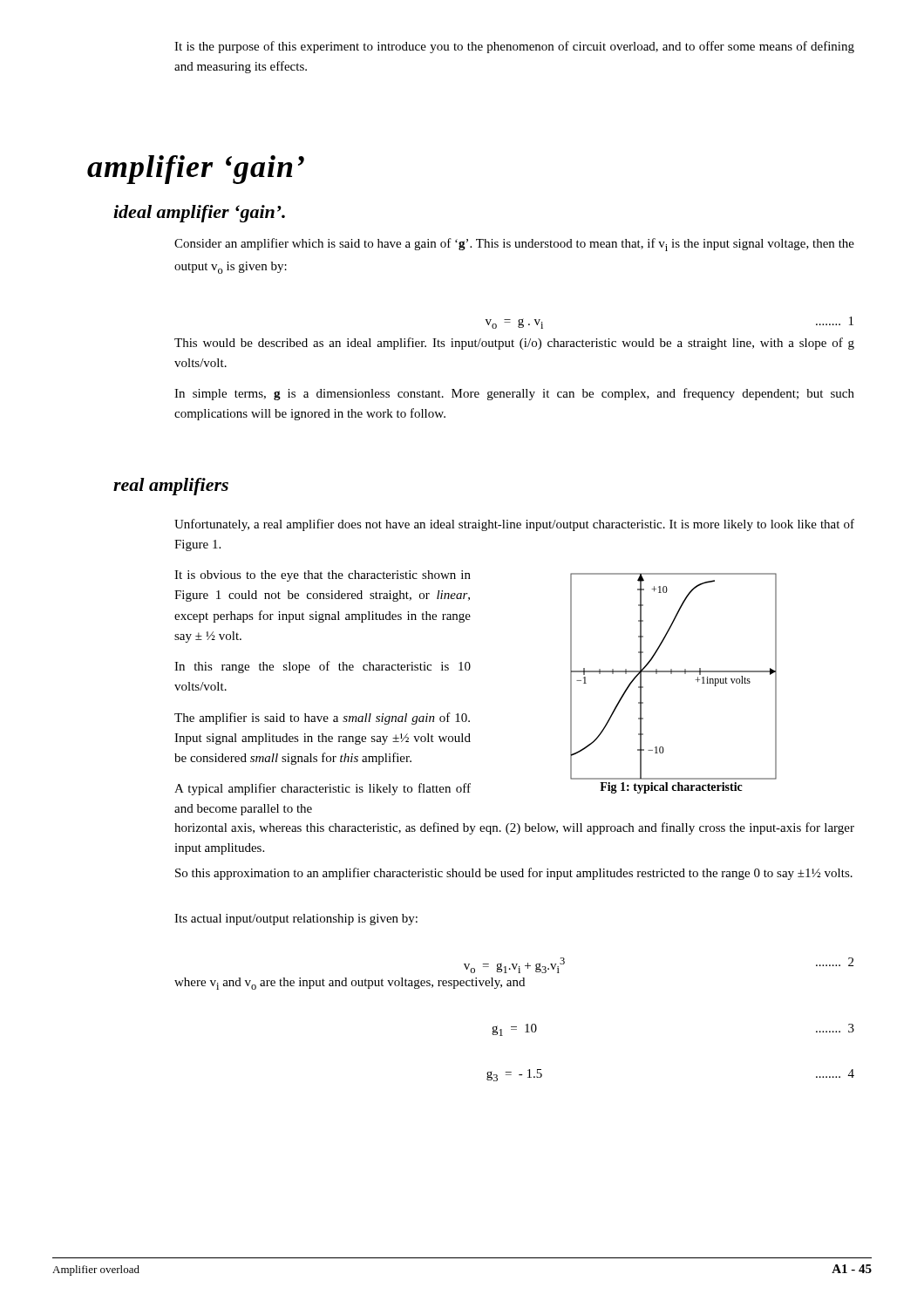Find the text starting "So this approximation to an amplifier characteristic"
The width and height of the screenshot is (924, 1308).
click(x=514, y=873)
